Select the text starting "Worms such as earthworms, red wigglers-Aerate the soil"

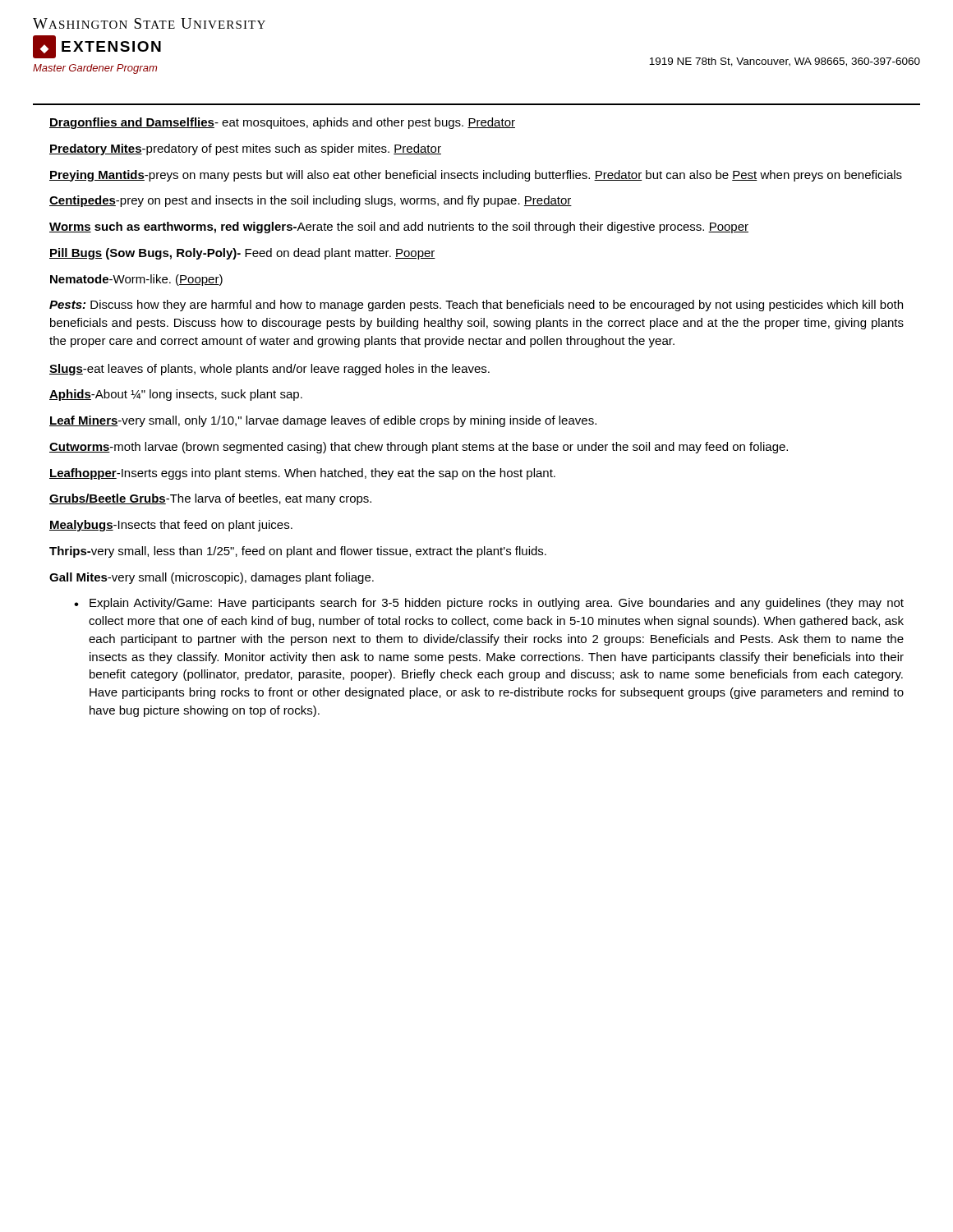399,226
